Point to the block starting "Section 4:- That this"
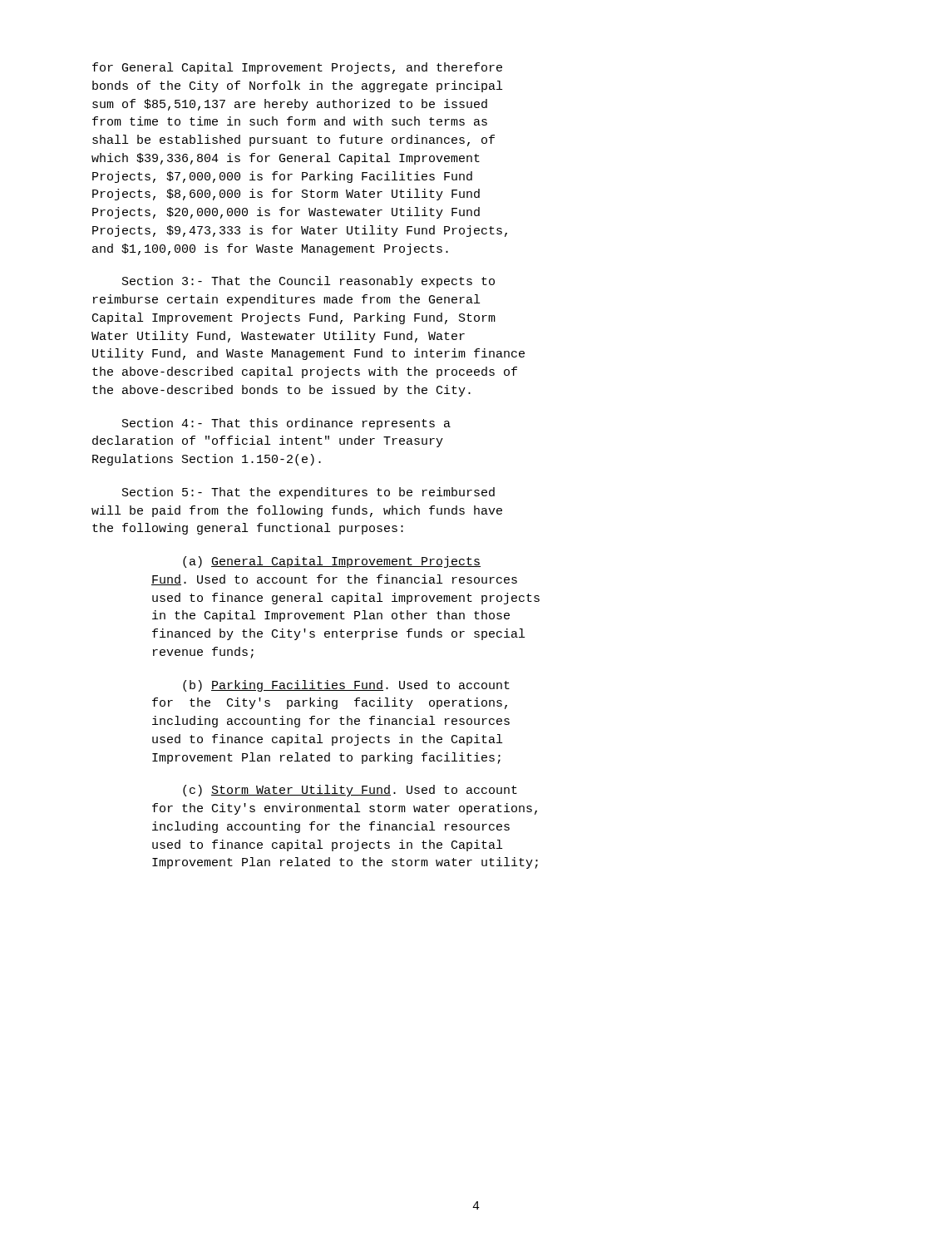952x1247 pixels. 271,442
